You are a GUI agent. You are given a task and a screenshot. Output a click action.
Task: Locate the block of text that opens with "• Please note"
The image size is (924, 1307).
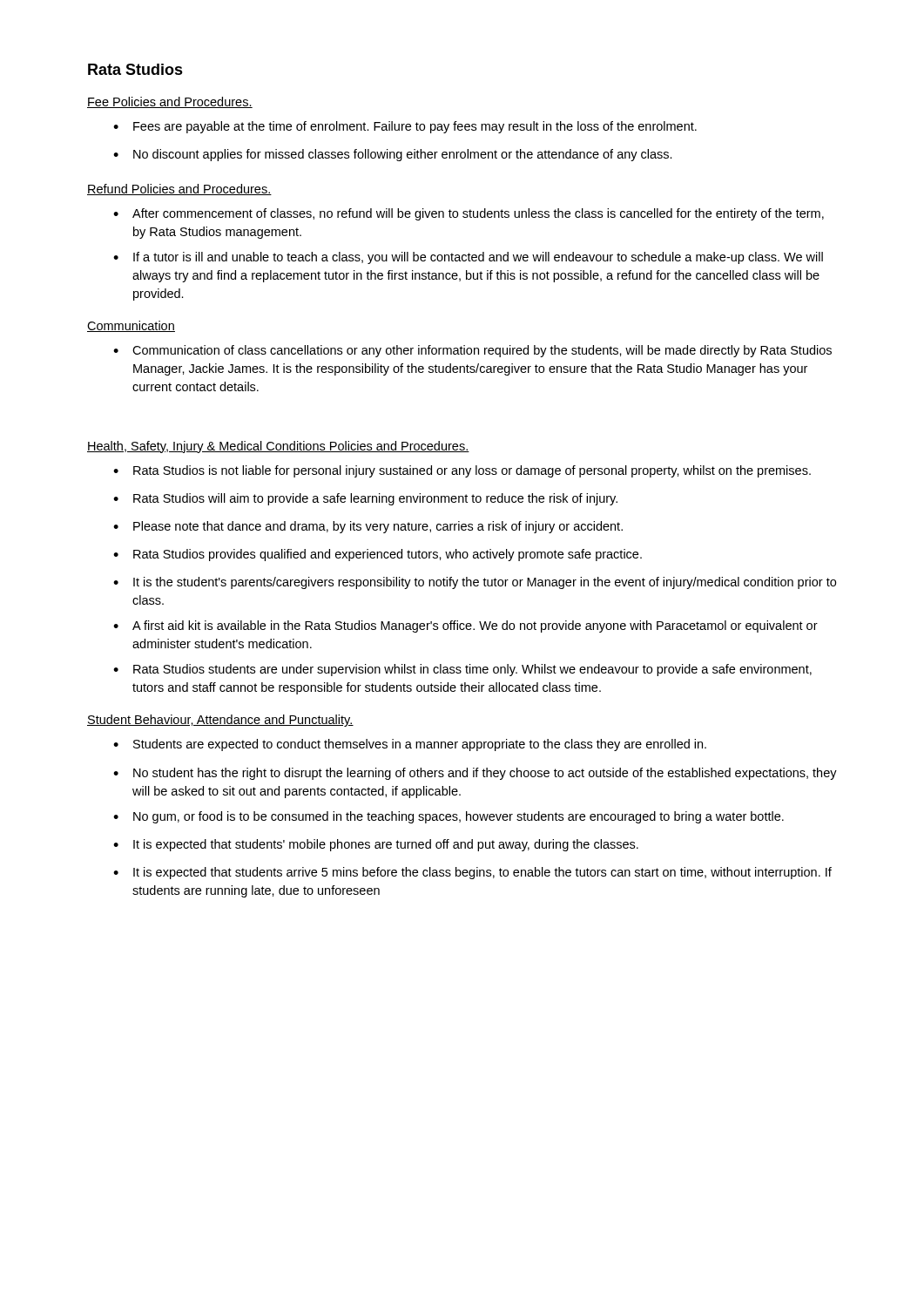[475, 528]
